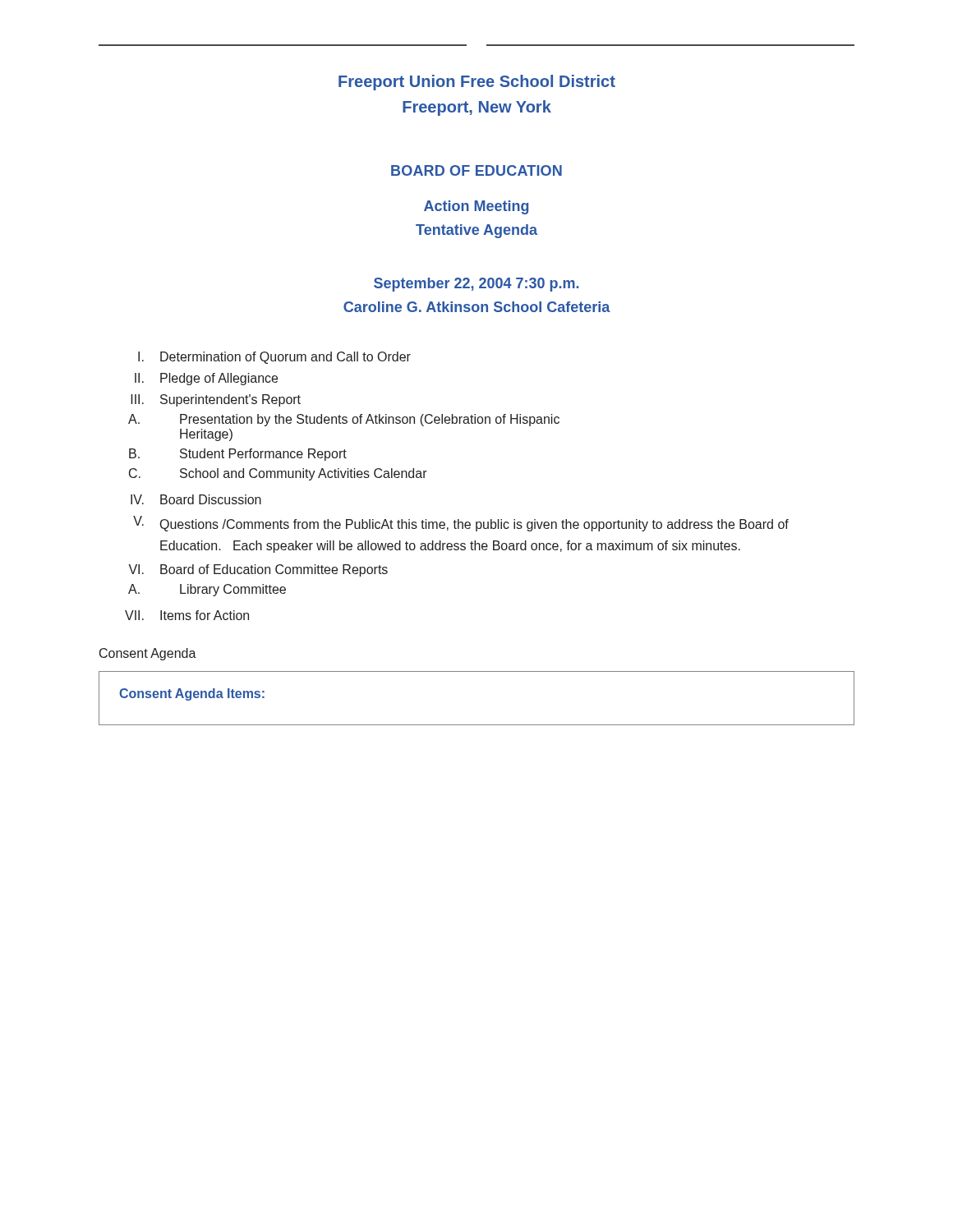Find the list item that reads "III. Superintendent's Report A. Presentation by"

tap(329, 439)
